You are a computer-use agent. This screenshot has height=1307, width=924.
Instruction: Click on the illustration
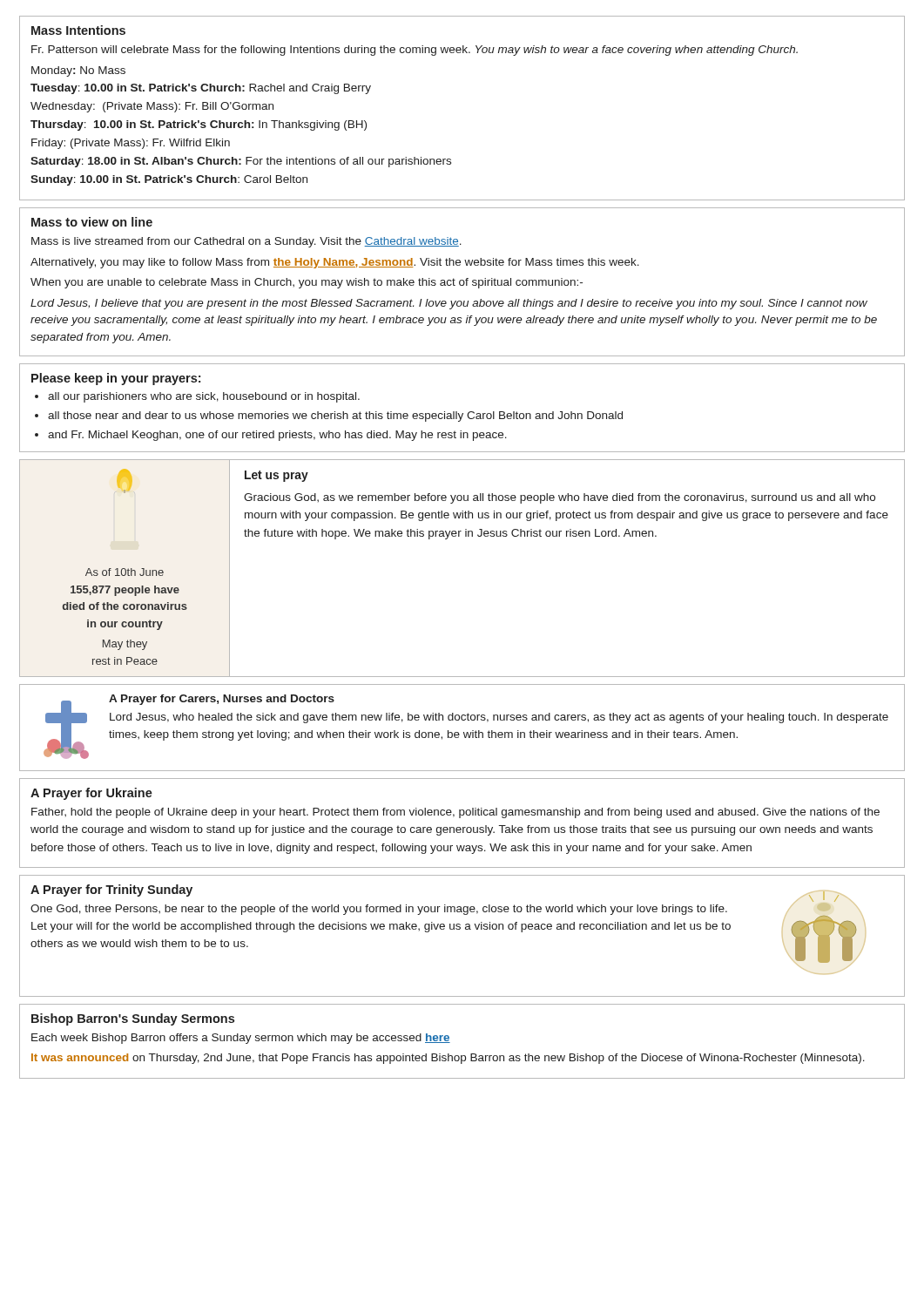pos(824,936)
